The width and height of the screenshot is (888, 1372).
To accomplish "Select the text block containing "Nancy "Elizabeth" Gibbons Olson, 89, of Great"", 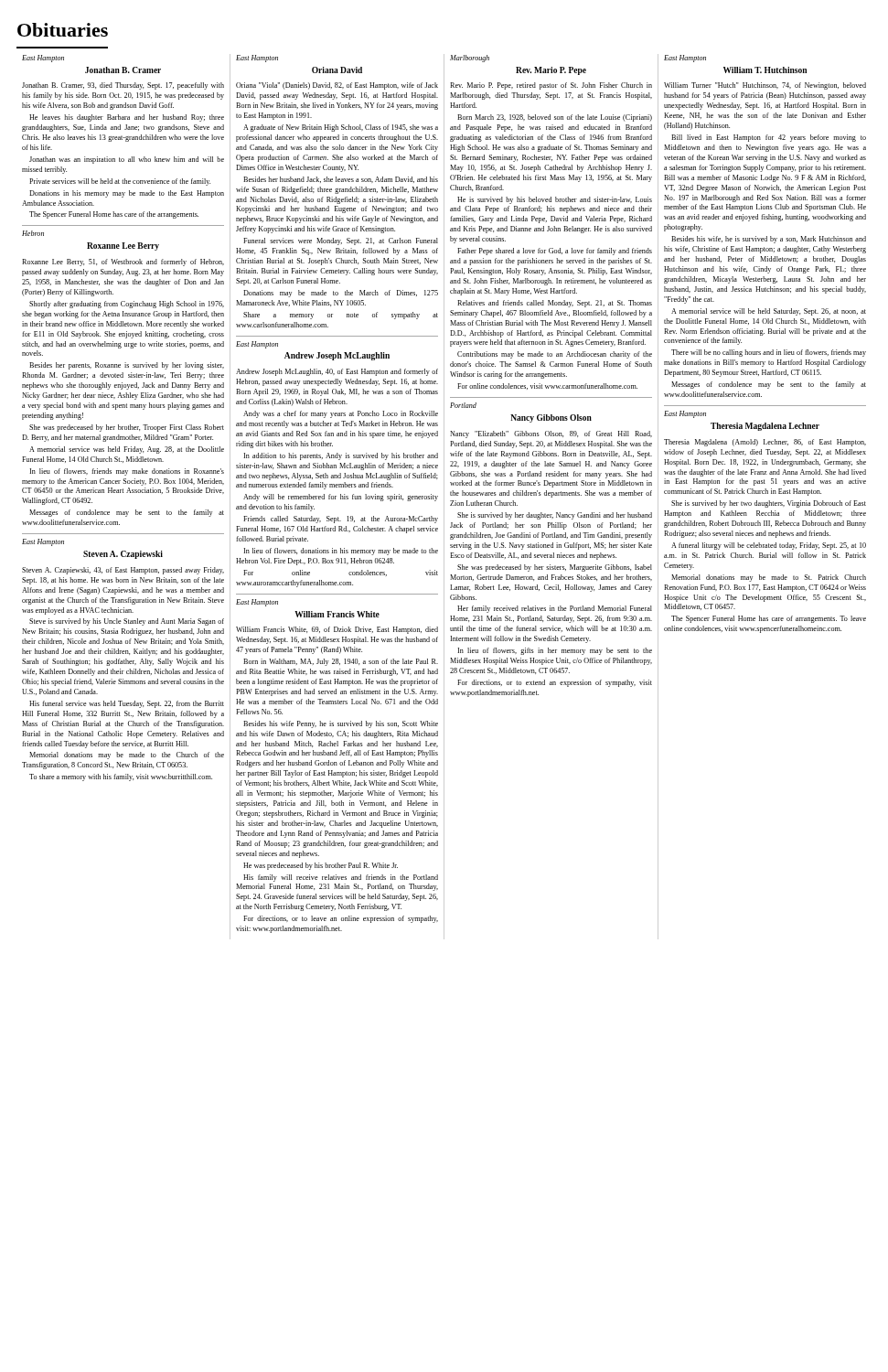I will 551,564.
